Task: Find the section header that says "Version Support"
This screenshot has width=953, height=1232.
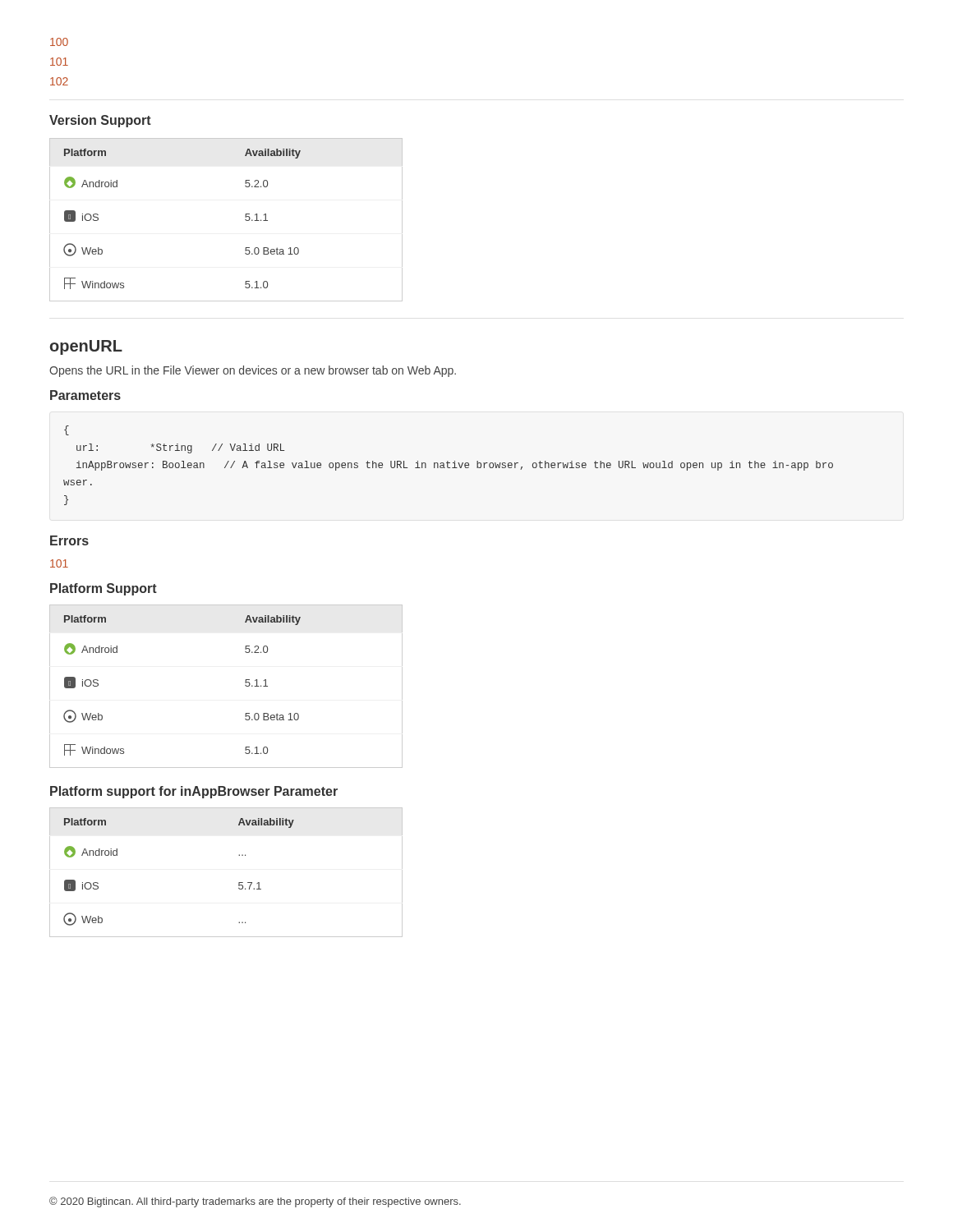Action: 100,121
